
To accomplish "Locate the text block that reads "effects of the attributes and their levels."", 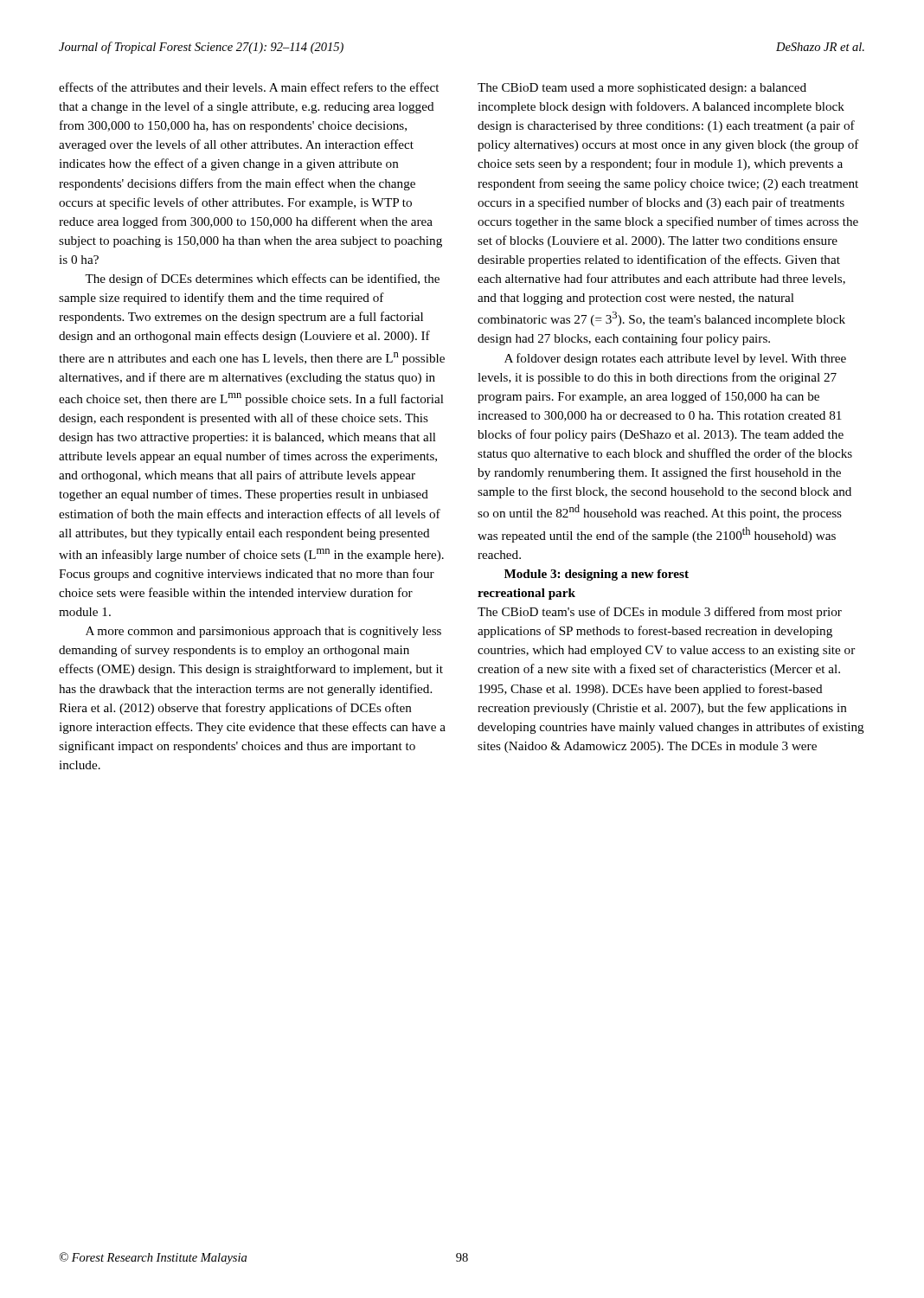I will [253, 174].
